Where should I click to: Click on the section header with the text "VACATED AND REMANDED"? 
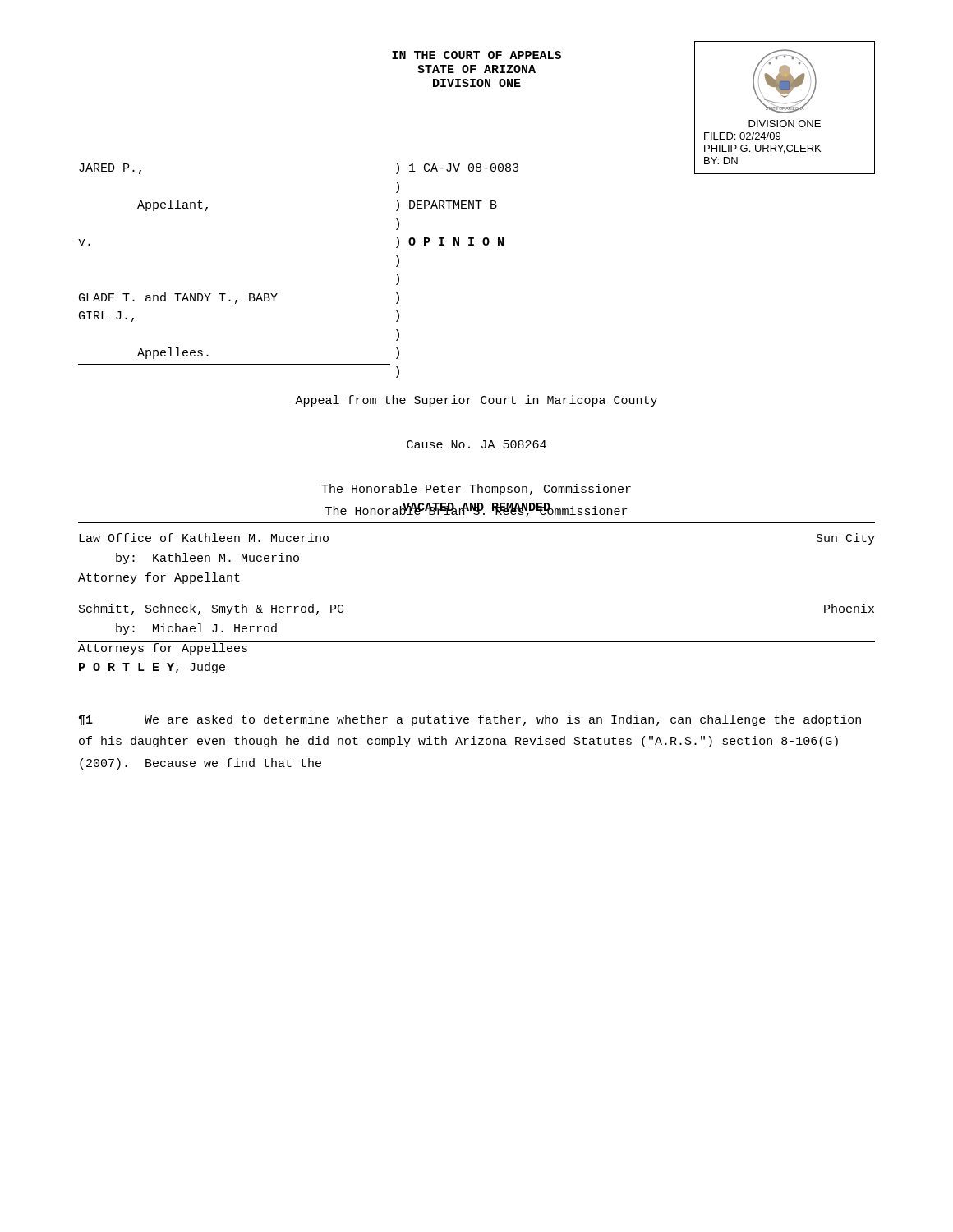point(476,508)
